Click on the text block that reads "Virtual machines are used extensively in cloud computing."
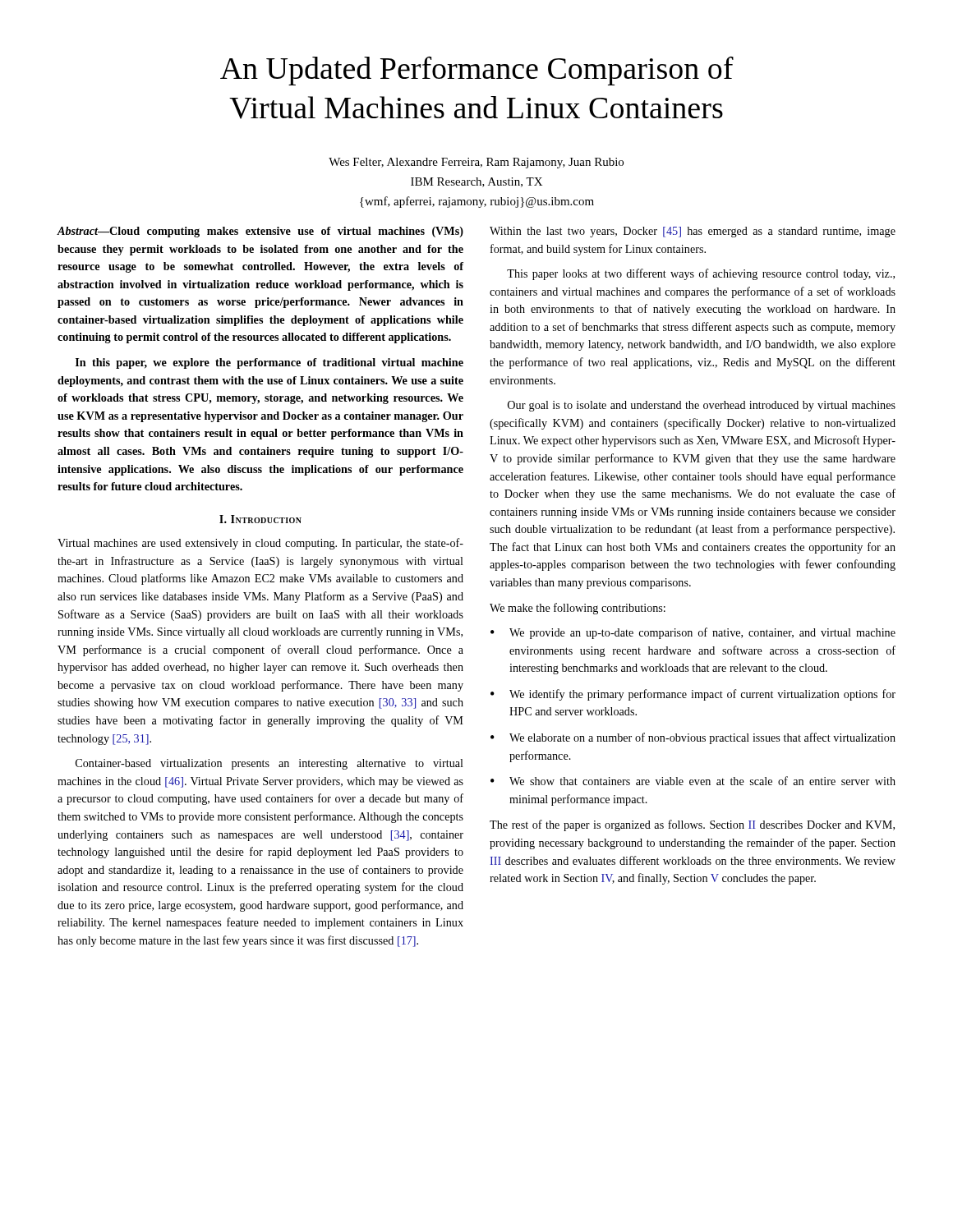The image size is (953, 1232). (x=260, y=544)
